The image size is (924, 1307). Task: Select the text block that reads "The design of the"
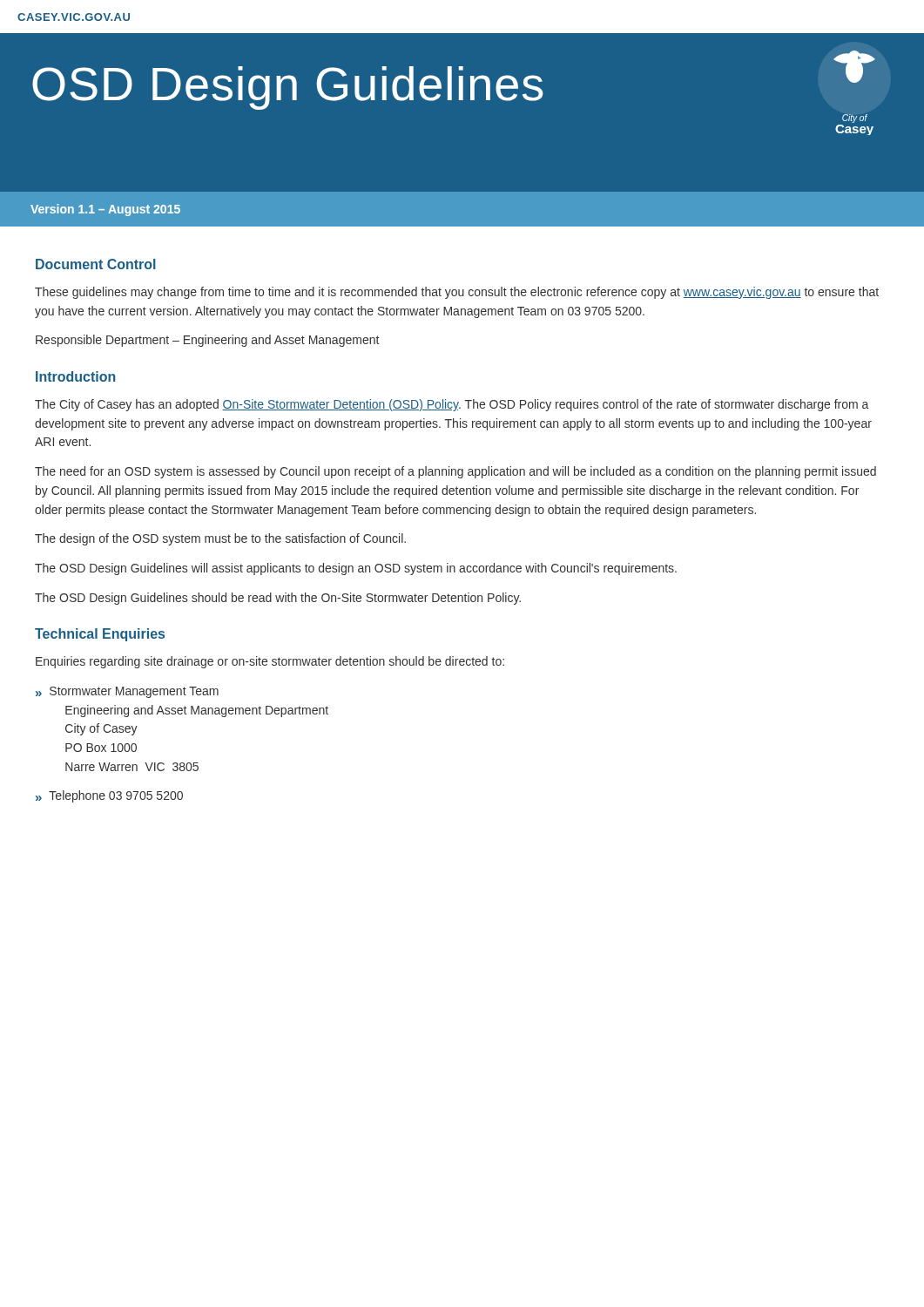coord(220,539)
